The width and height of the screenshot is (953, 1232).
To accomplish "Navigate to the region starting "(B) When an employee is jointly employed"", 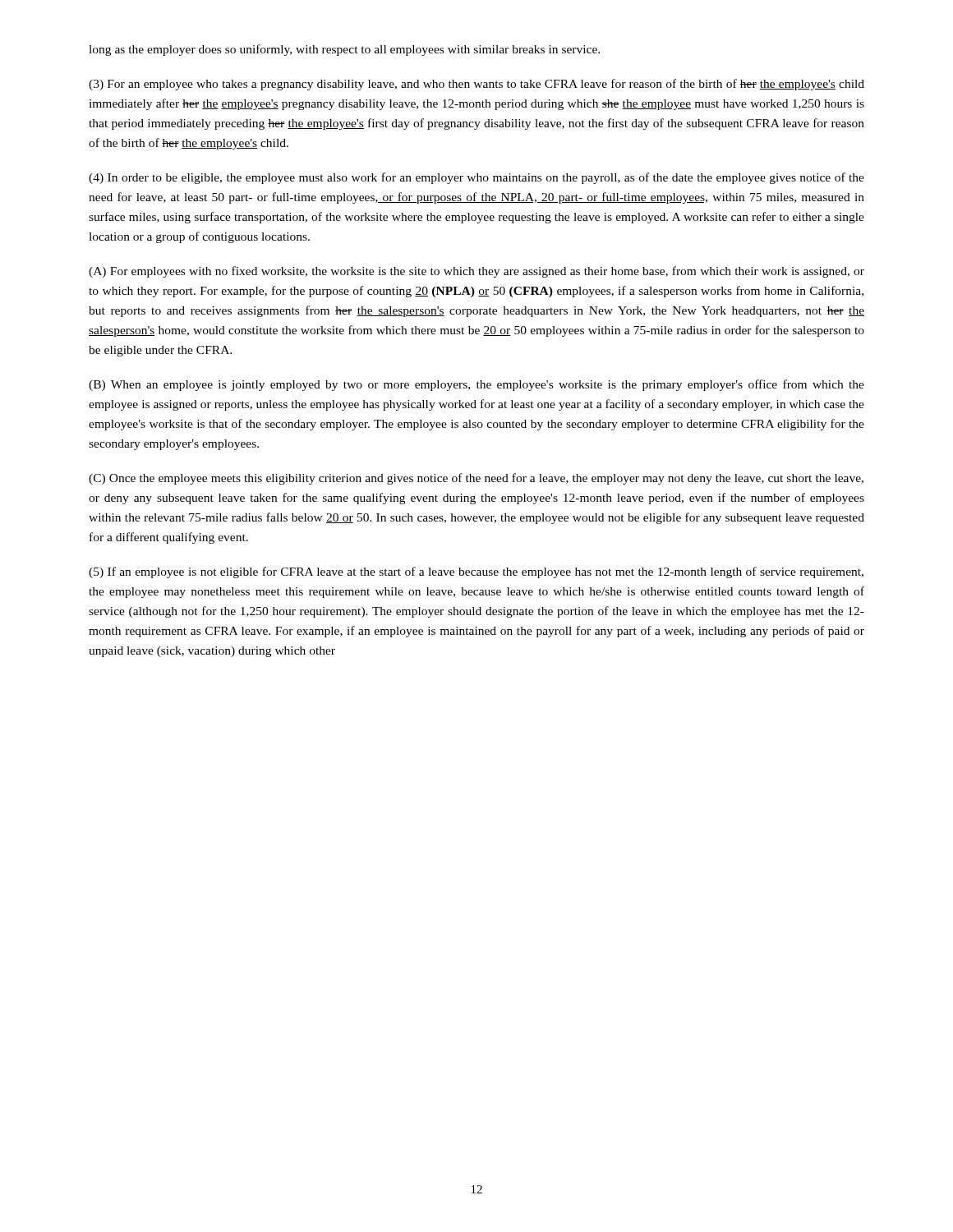I will point(476,414).
